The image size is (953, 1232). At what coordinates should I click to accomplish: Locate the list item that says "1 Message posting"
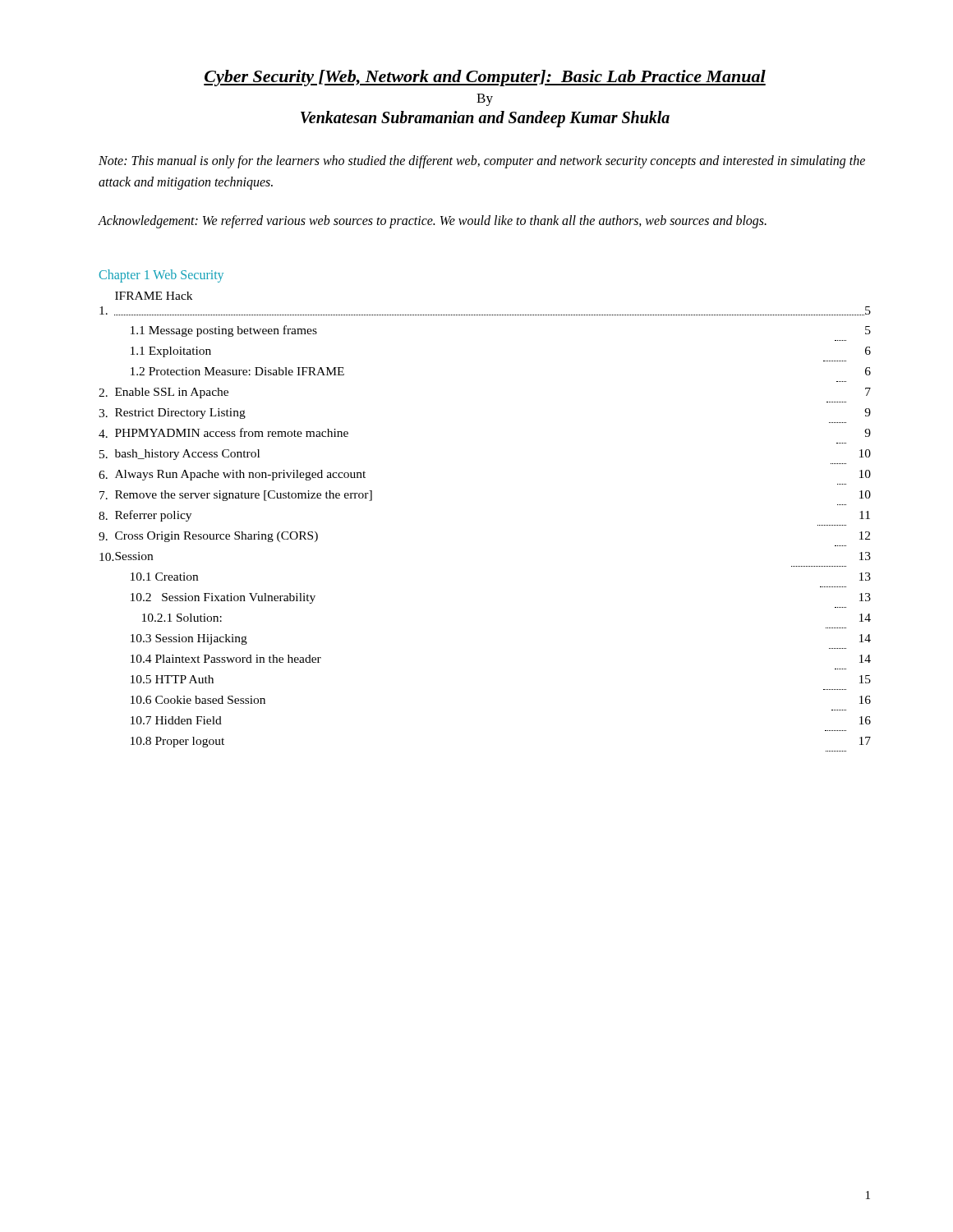point(223,331)
